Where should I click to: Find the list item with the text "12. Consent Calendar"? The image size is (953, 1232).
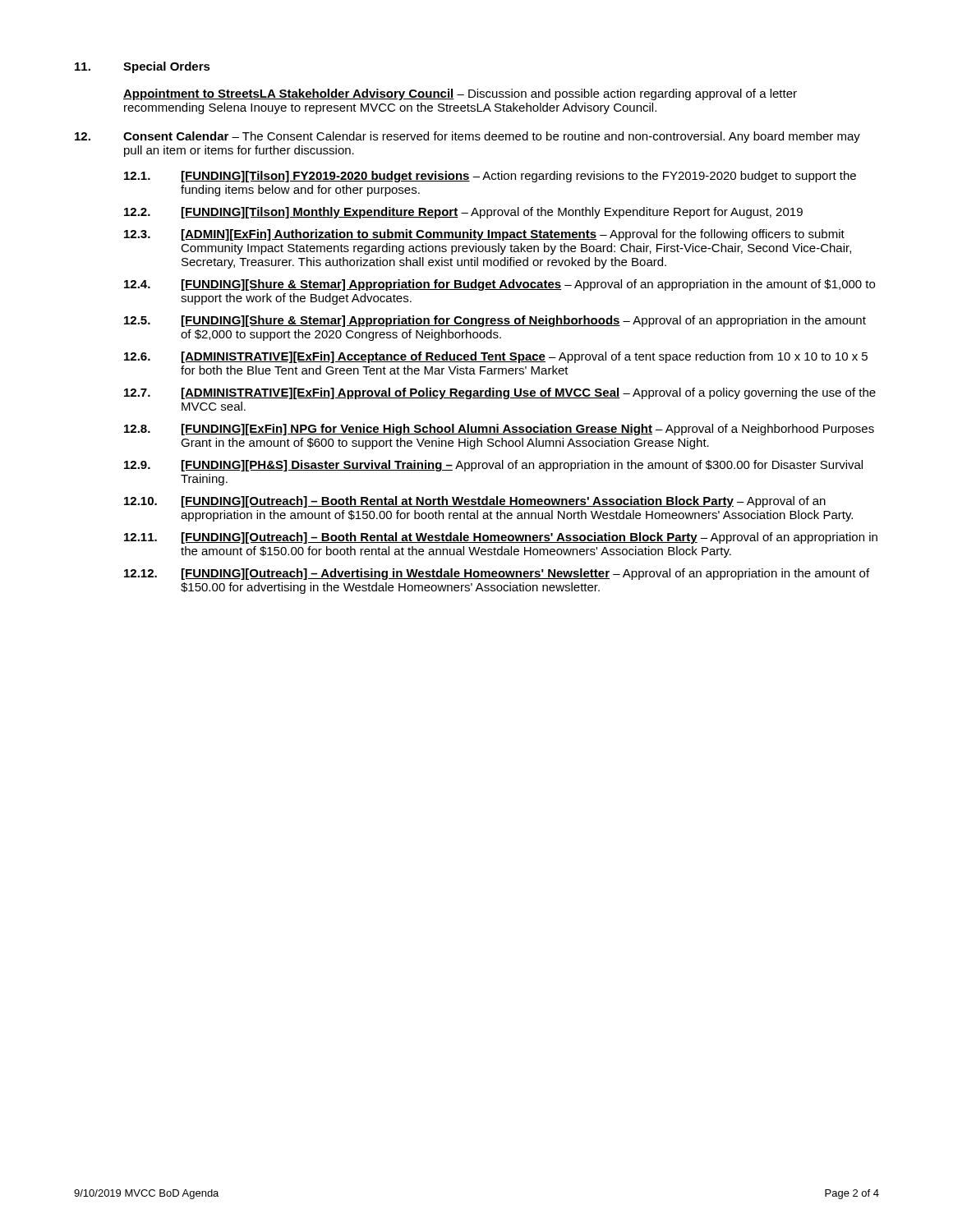pyautogui.click(x=476, y=143)
